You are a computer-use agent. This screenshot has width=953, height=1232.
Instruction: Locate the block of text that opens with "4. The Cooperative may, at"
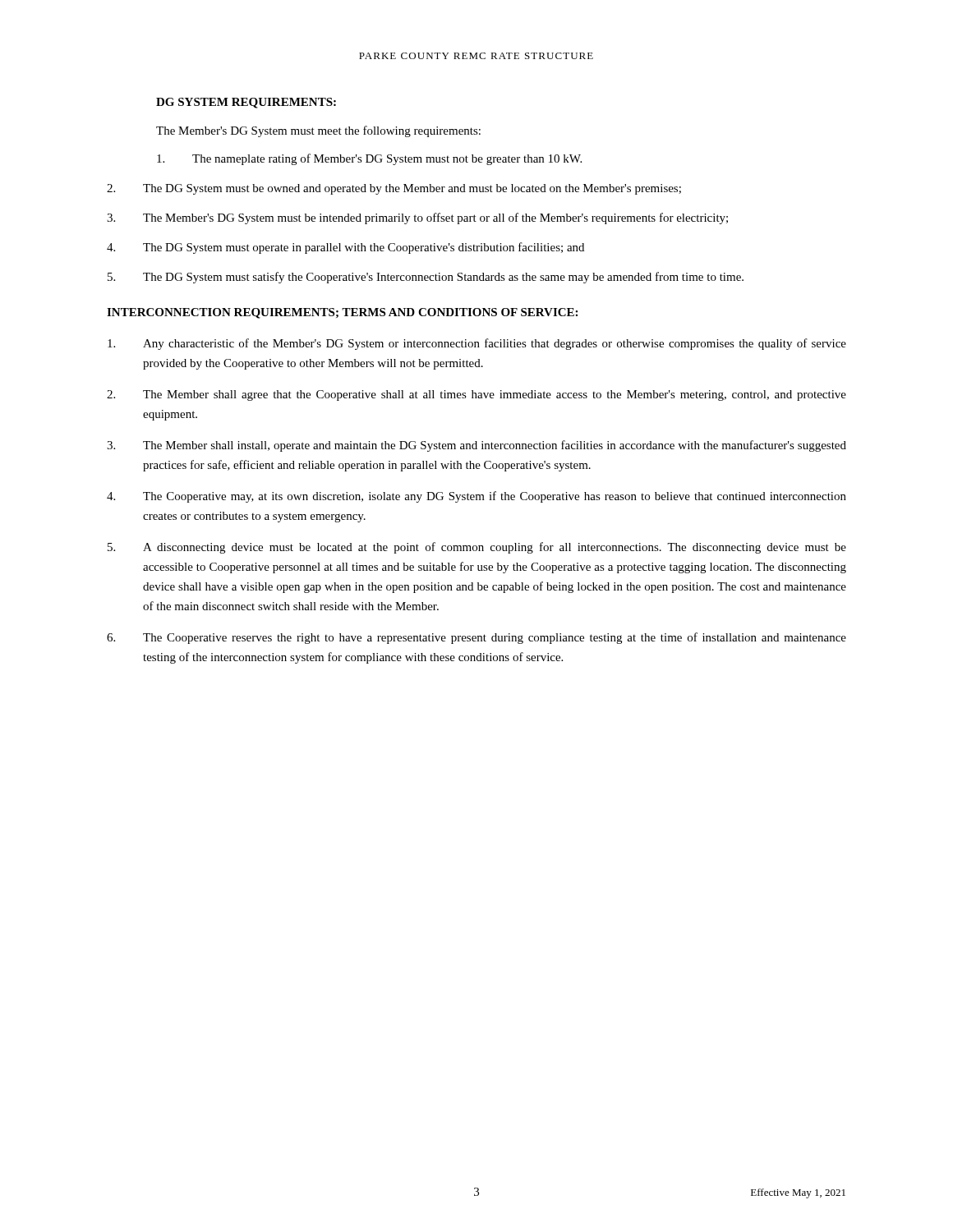click(x=476, y=505)
